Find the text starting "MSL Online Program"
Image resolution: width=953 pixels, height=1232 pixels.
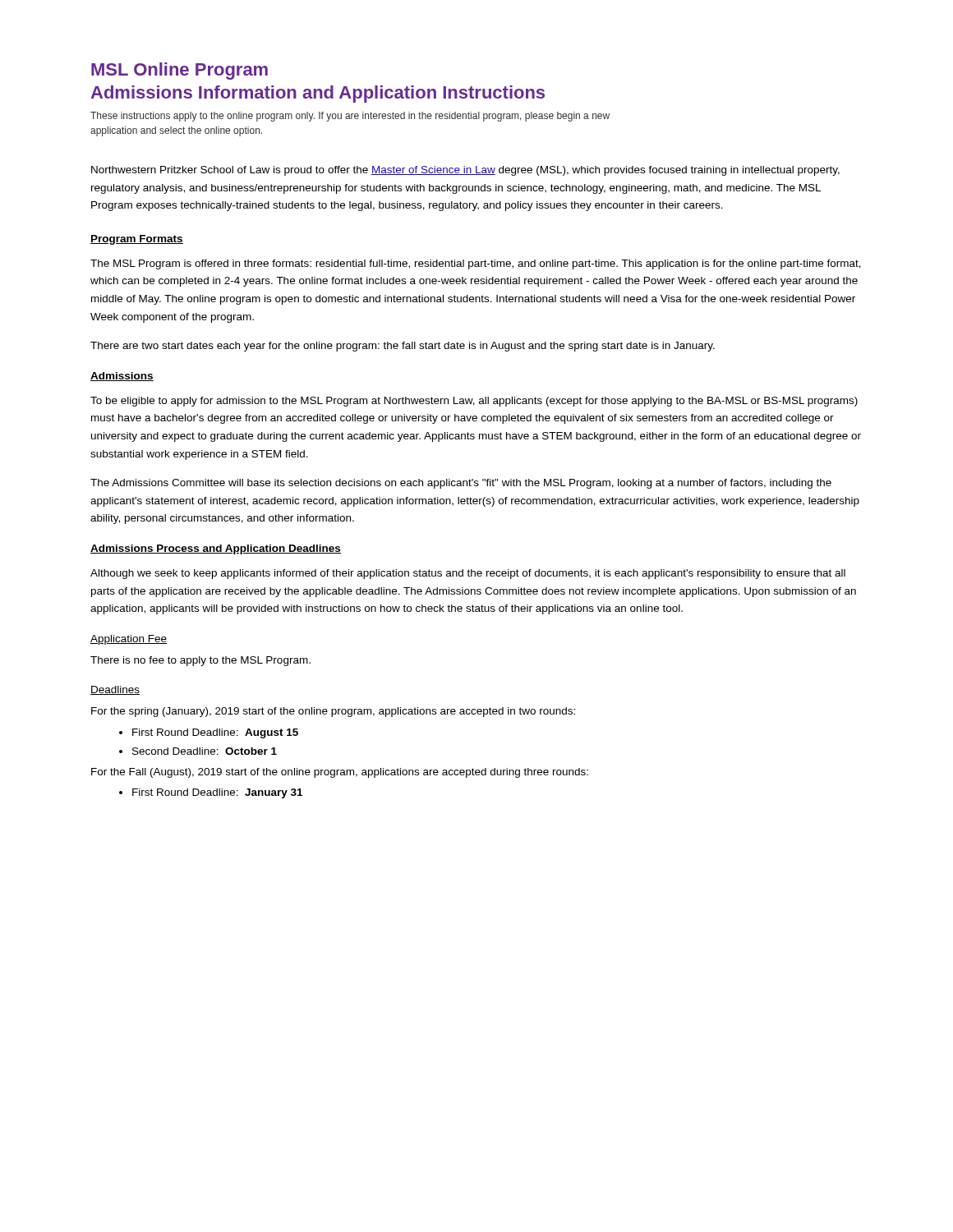[x=180, y=71]
